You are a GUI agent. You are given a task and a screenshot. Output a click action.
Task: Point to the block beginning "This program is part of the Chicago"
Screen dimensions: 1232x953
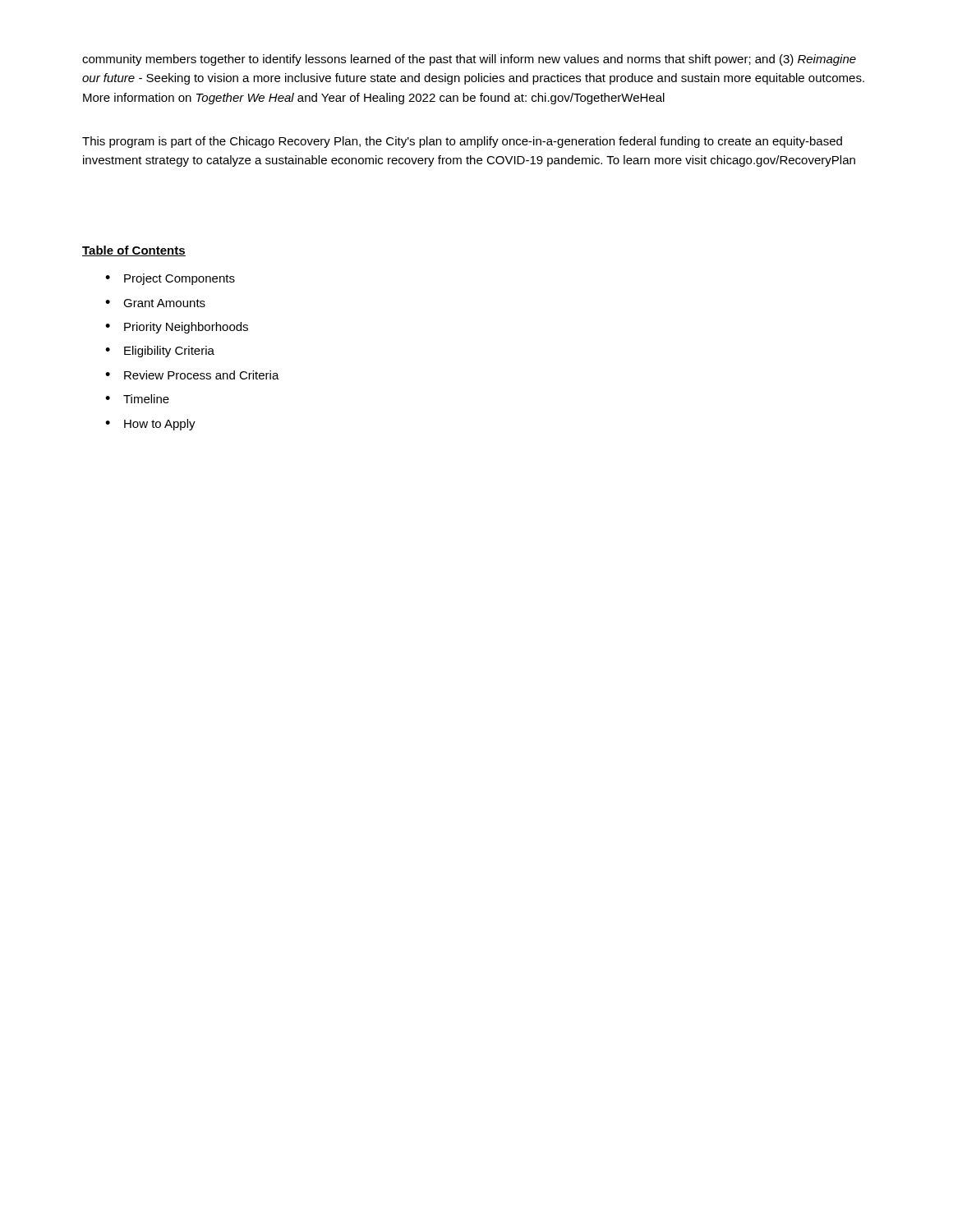469,150
